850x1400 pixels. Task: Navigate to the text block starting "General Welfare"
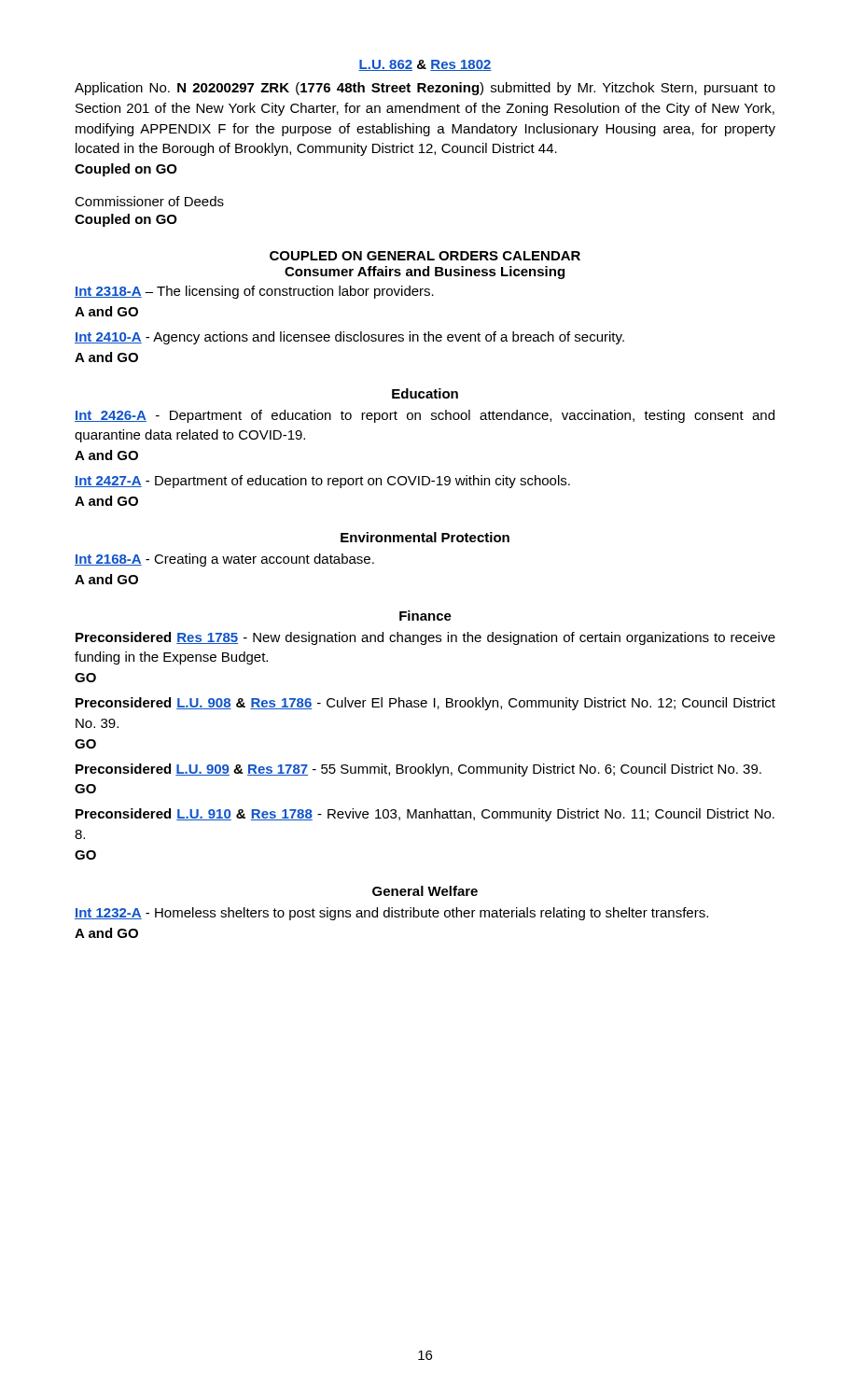[425, 891]
